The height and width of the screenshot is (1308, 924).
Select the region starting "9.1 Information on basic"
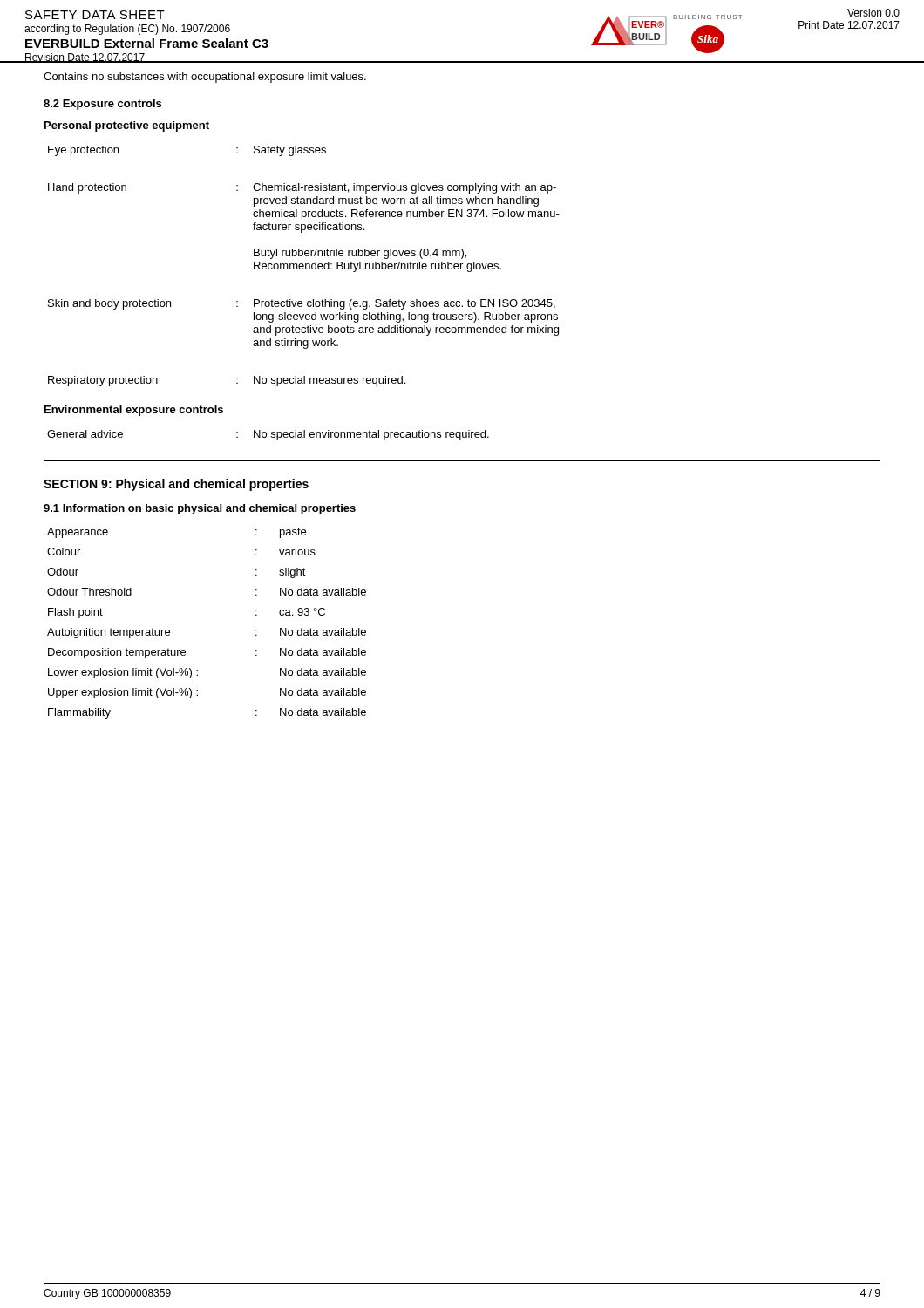[x=200, y=508]
